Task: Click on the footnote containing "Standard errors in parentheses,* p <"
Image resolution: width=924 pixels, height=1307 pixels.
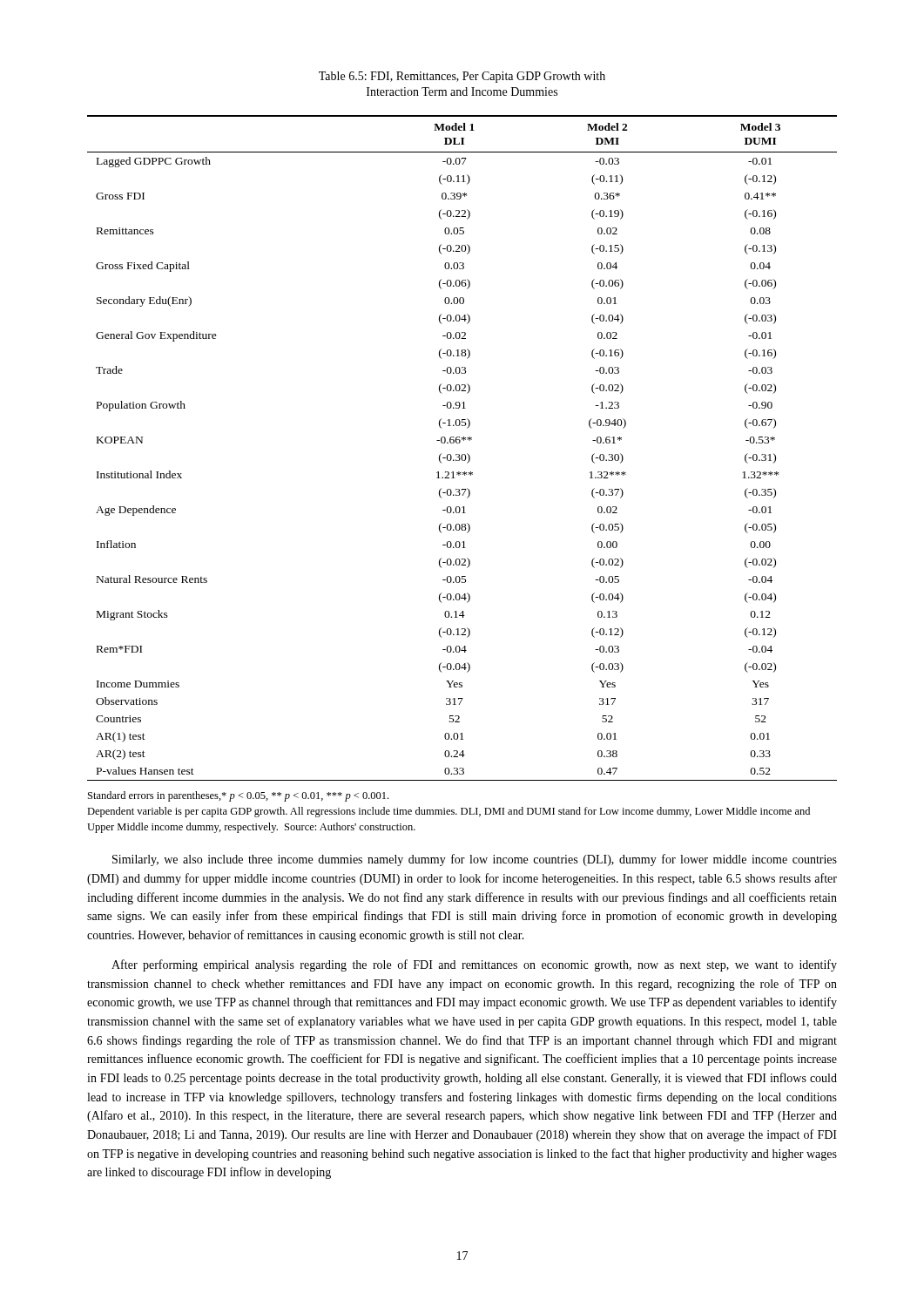Action: point(449,811)
